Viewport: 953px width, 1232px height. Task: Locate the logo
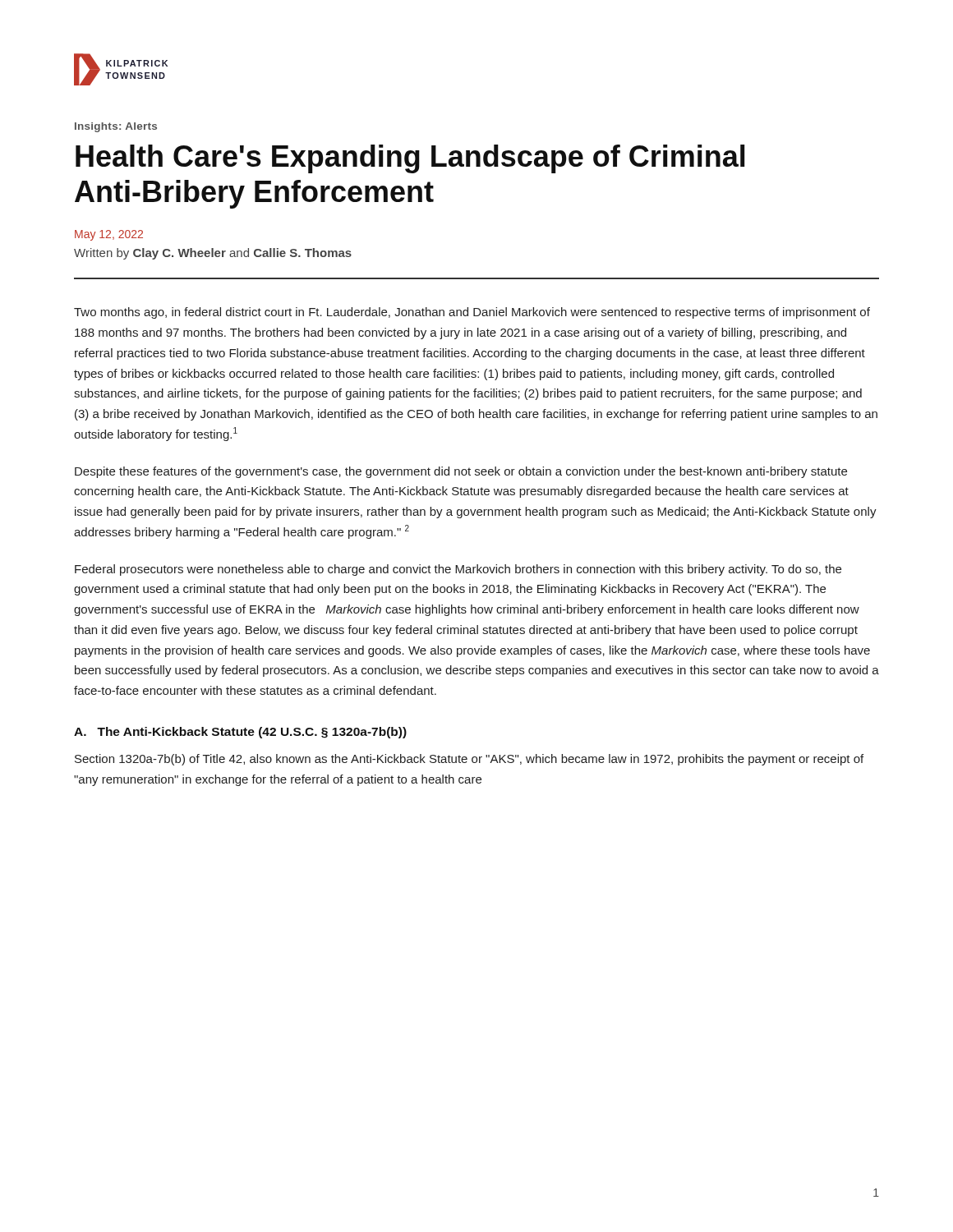pos(476,72)
